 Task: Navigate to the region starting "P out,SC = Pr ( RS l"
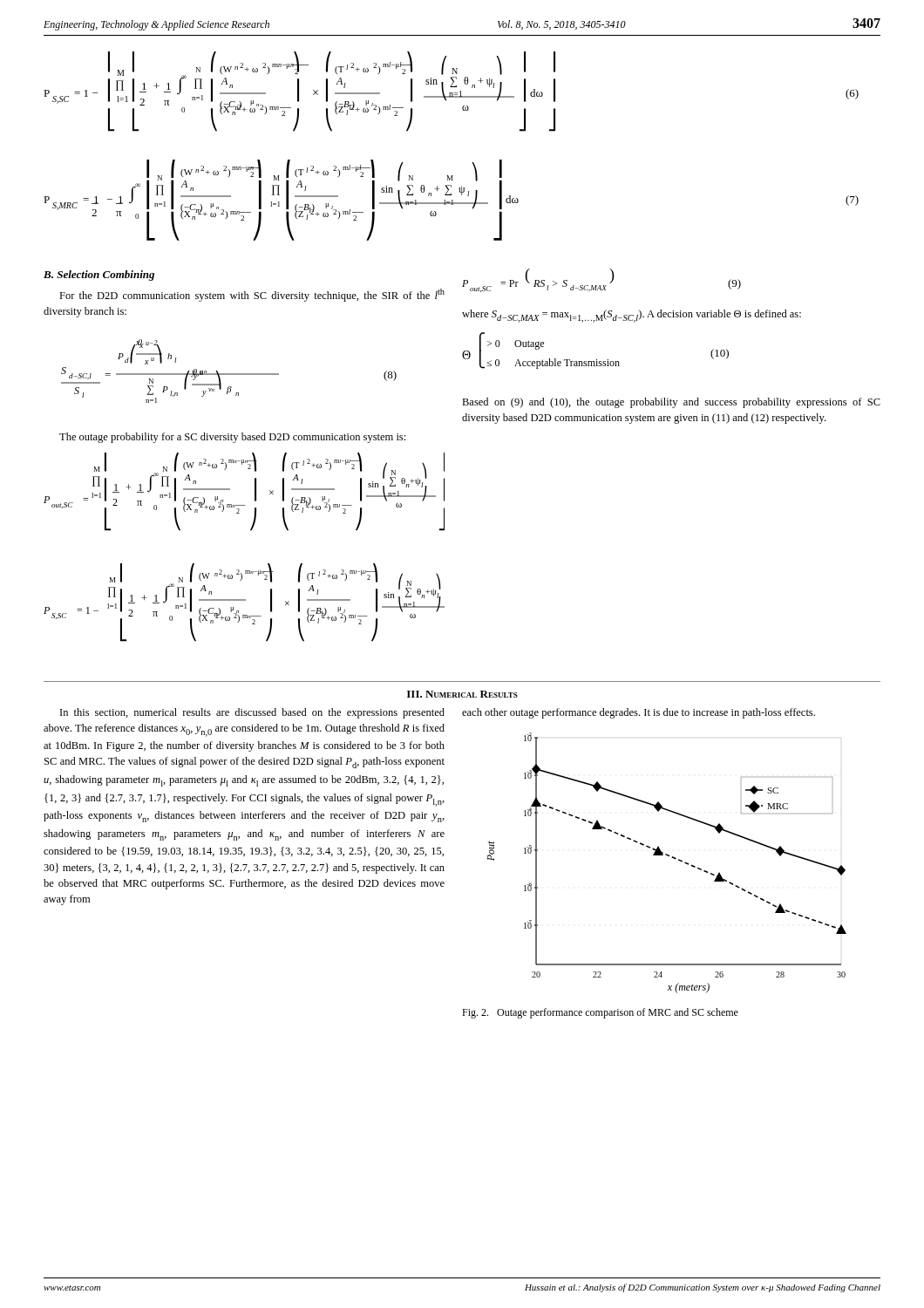click(610, 283)
